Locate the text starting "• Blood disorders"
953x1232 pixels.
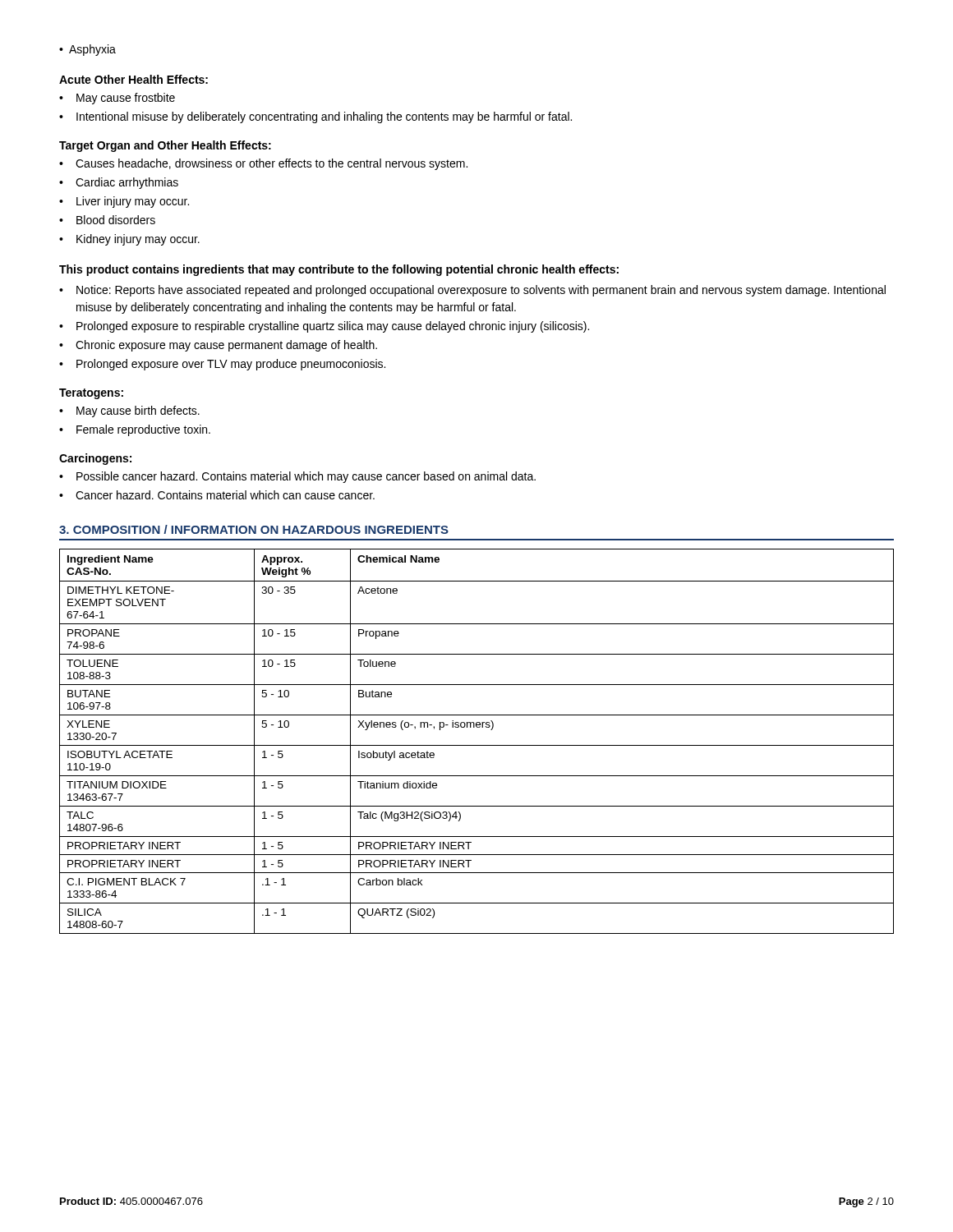point(107,221)
